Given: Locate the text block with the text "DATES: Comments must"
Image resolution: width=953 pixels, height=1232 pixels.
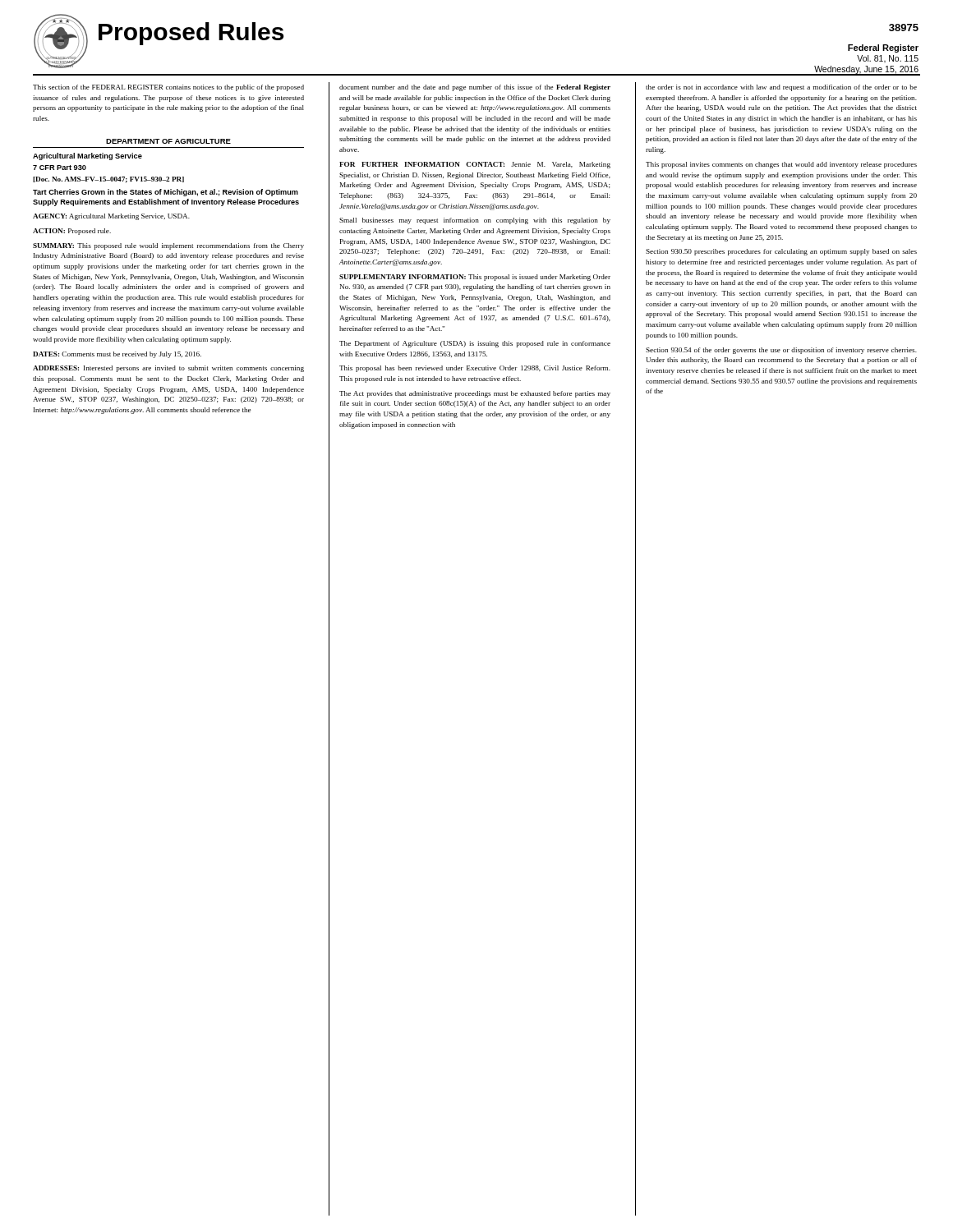Looking at the screenshot, I should pos(168,354).
